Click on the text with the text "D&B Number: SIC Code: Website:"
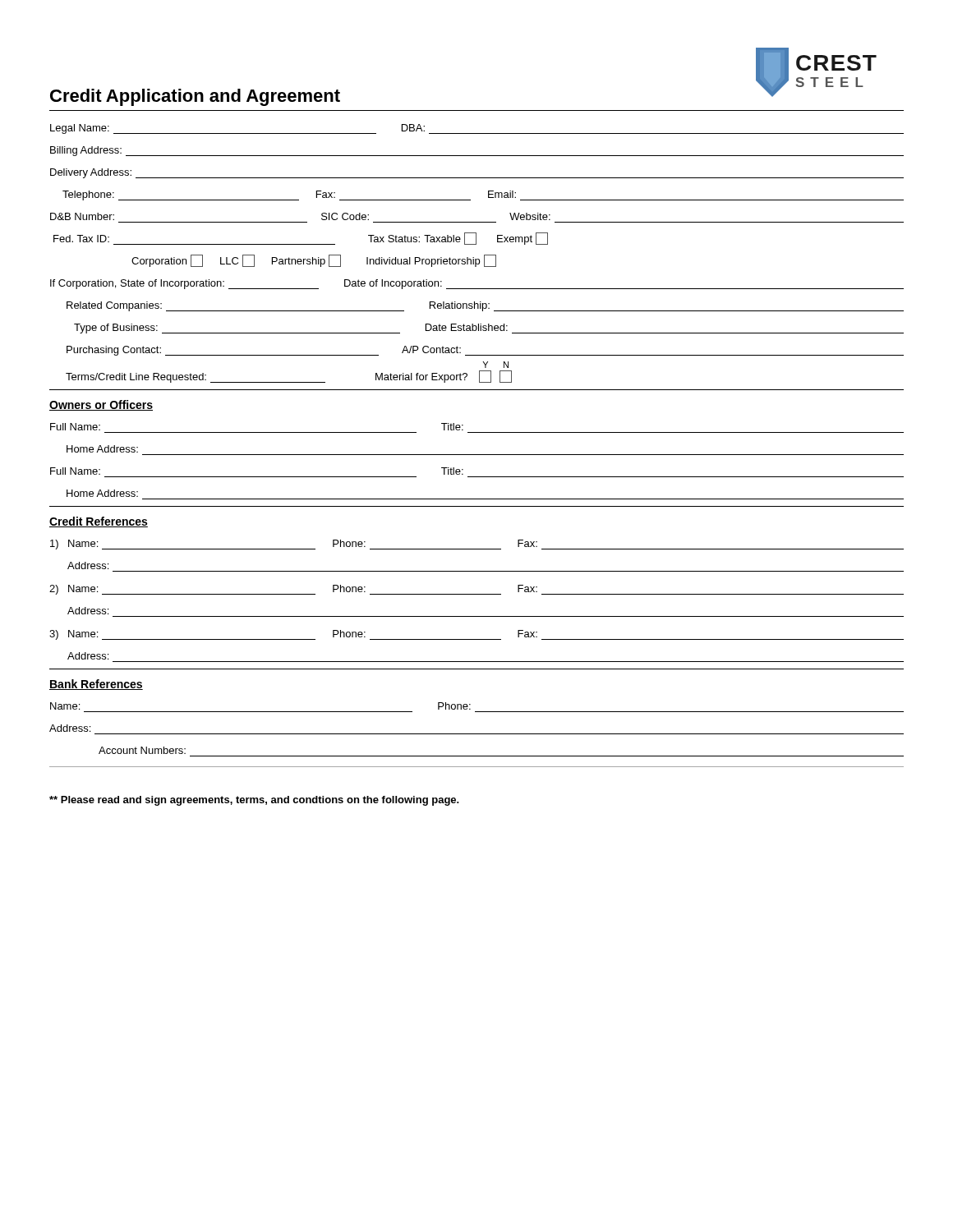The height and width of the screenshot is (1232, 953). tap(476, 216)
